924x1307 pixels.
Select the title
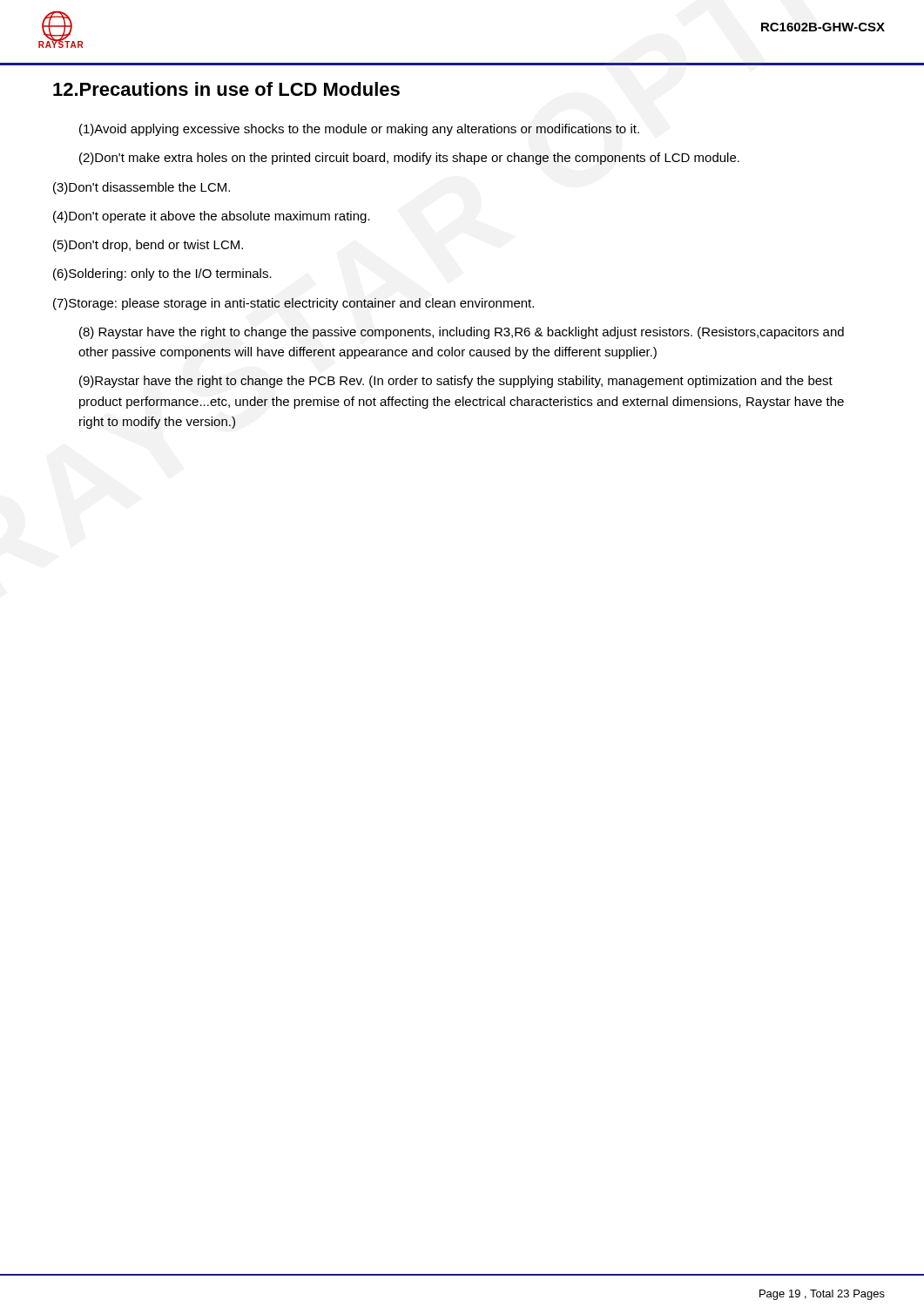(226, 89)
